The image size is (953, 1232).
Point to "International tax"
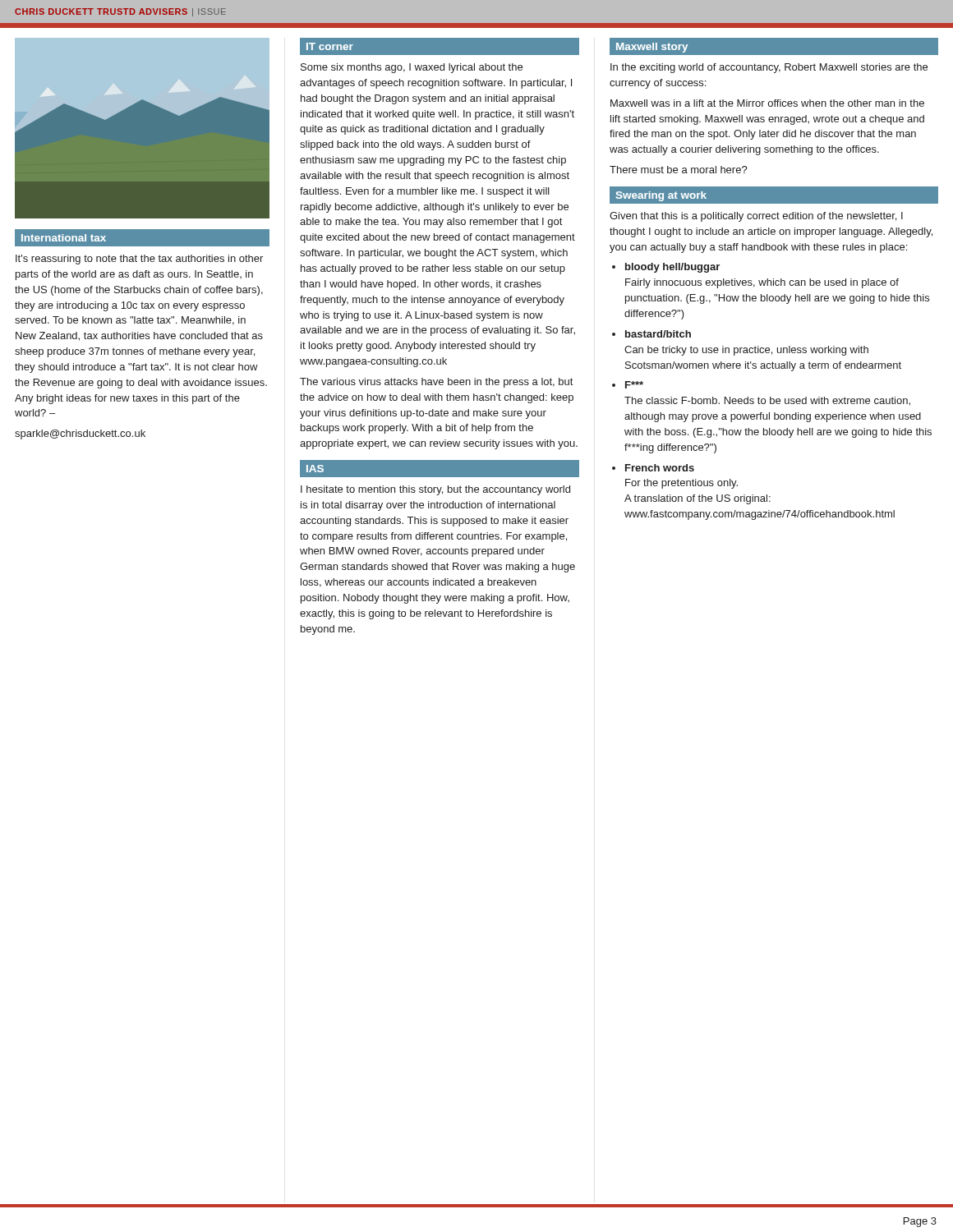click(63, 238)
